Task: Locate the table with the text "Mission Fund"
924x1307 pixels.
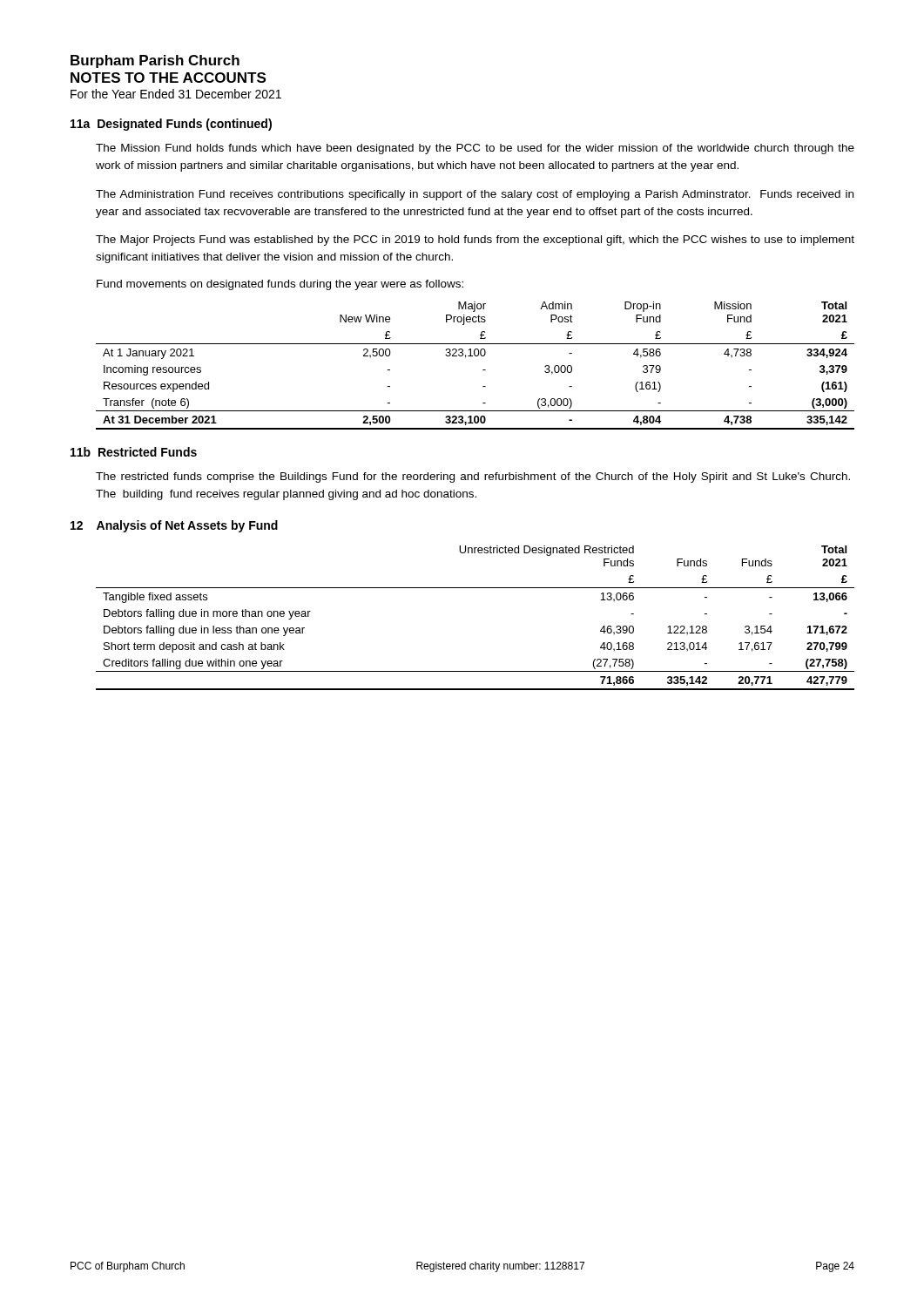Action: tap(462, 363)
